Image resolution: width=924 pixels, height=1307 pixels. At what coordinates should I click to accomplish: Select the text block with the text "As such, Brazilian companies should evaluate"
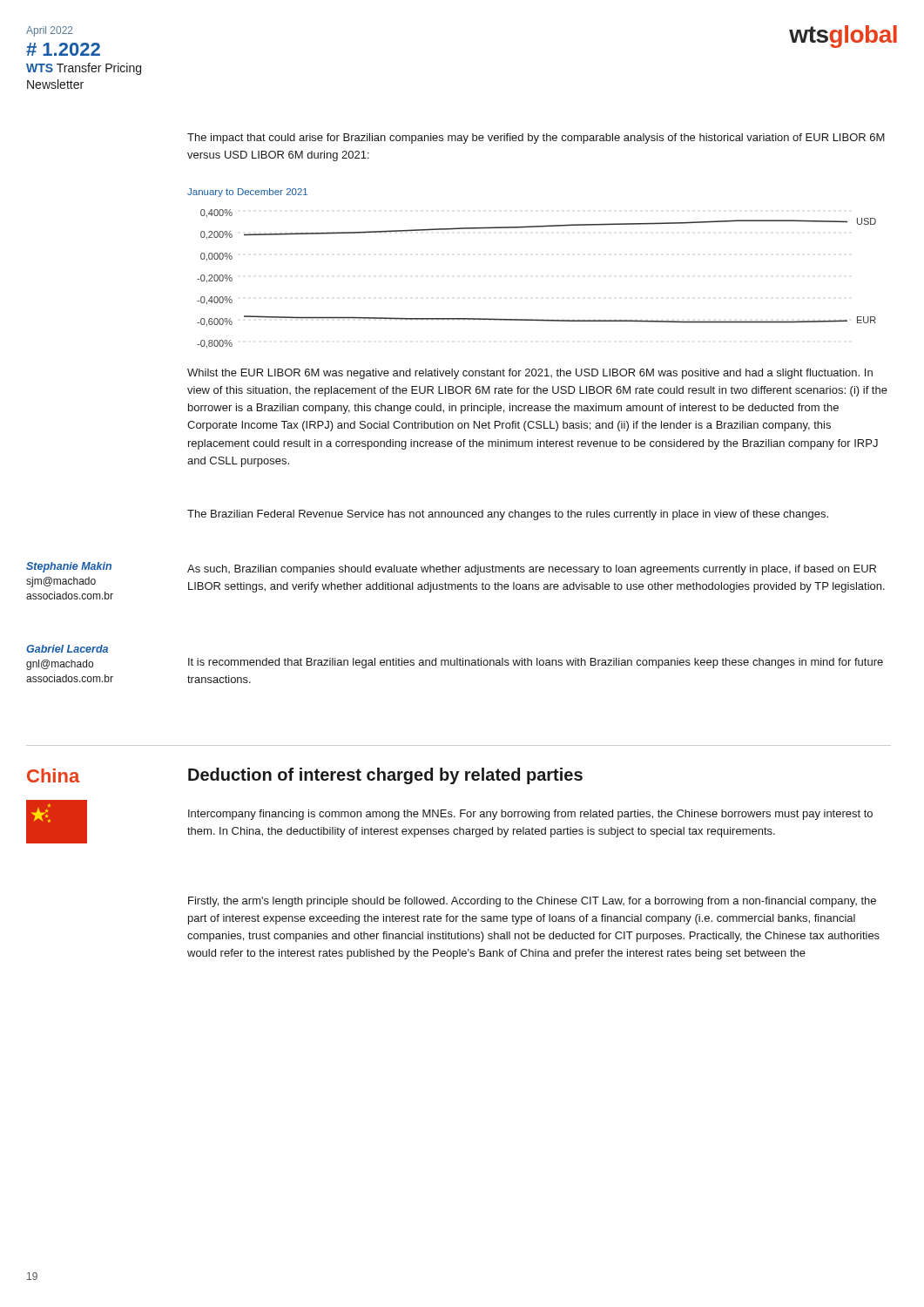click(539, 578)
